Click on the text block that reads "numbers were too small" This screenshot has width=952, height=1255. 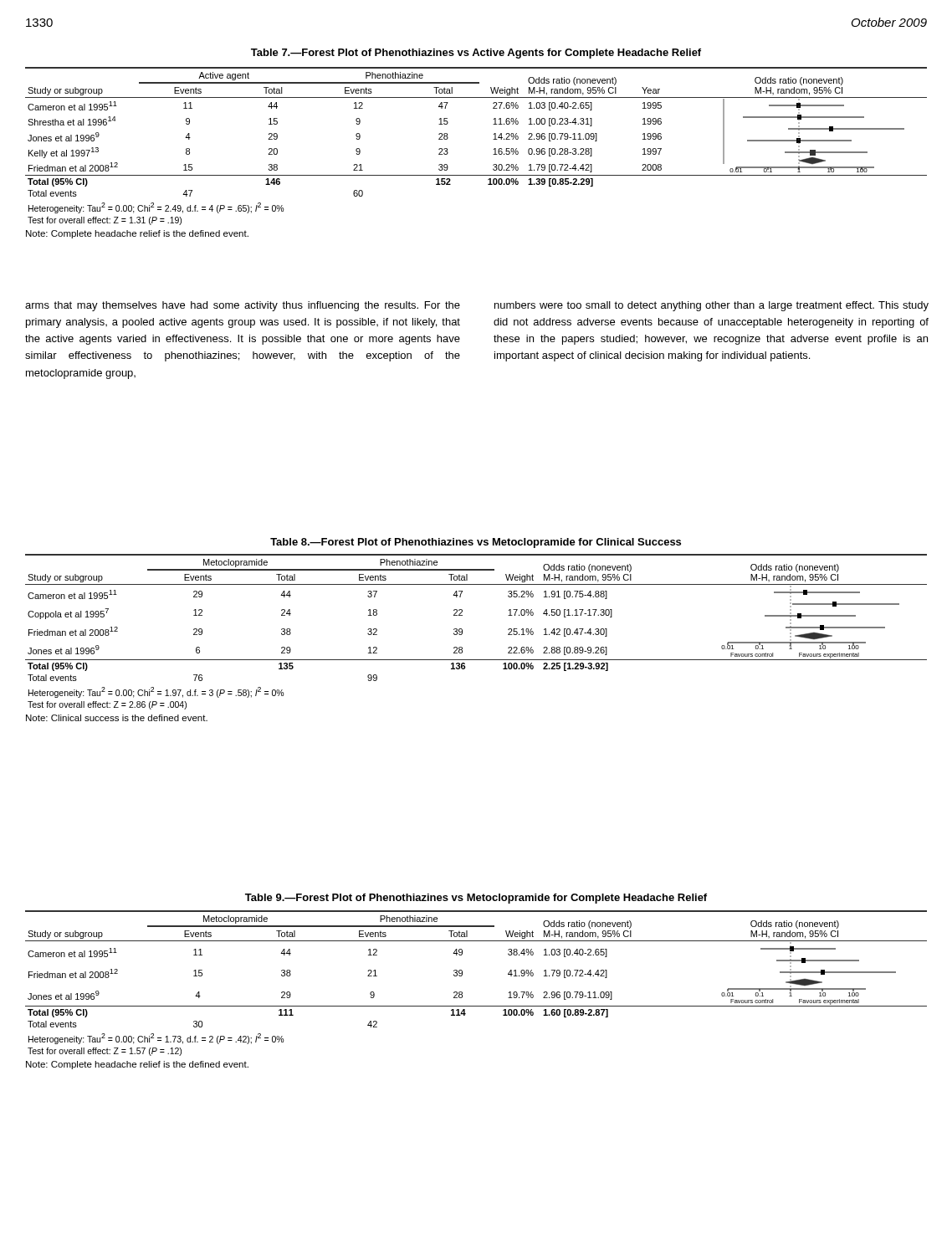(711, 330)
